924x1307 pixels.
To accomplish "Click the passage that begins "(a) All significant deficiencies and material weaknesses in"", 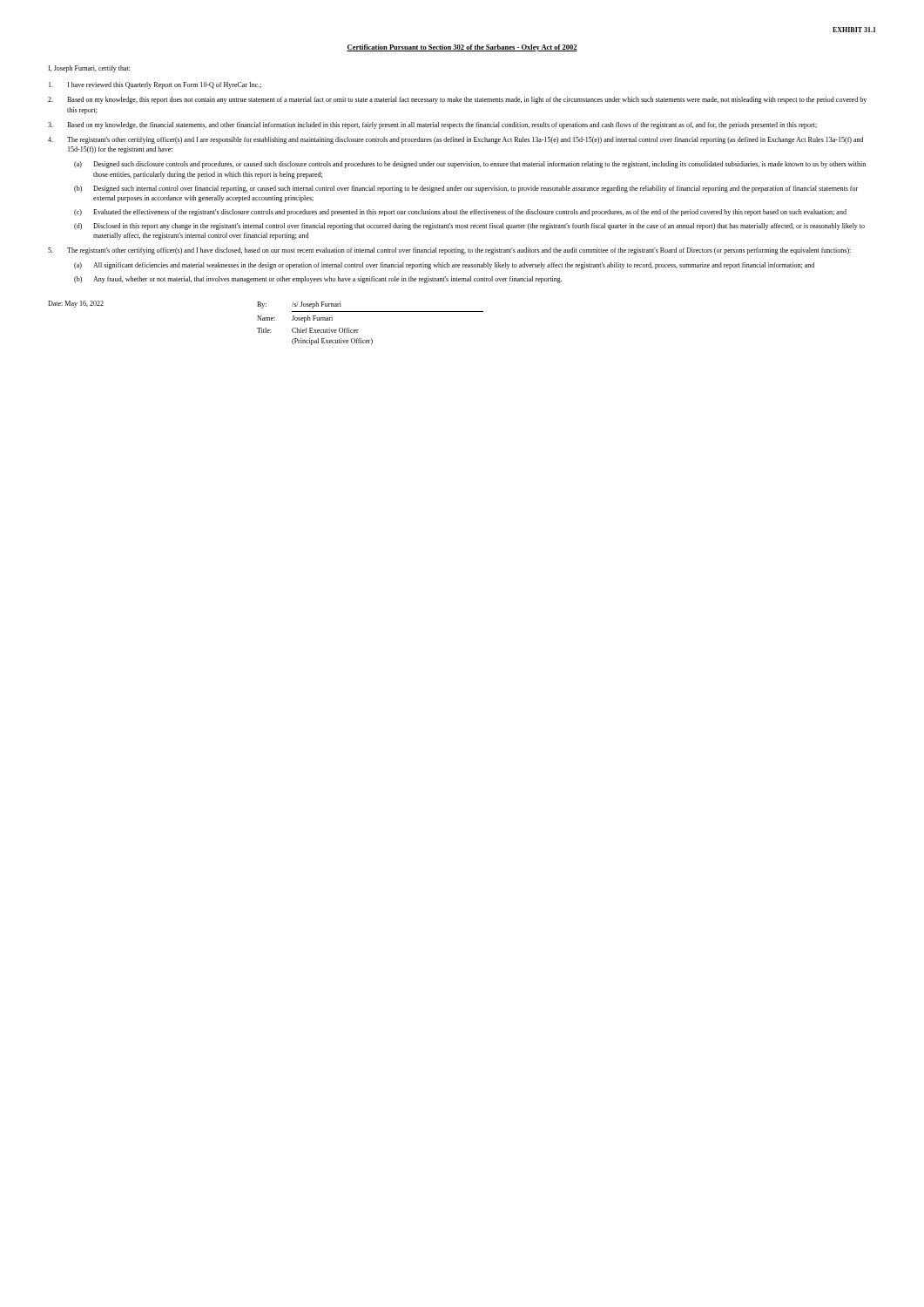I will 475,265.
